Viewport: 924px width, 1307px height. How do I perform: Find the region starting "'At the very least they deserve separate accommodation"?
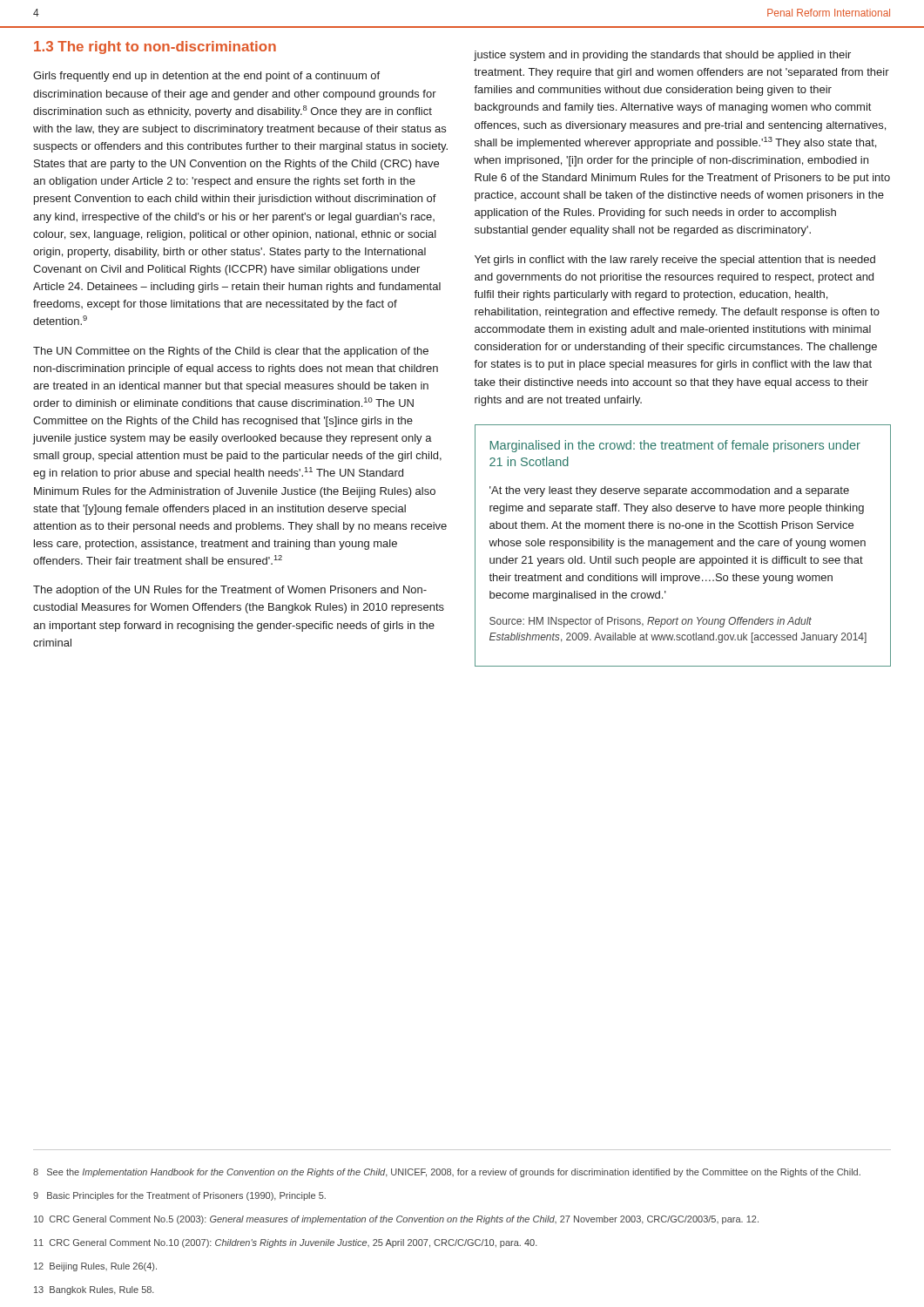point(683,543)
